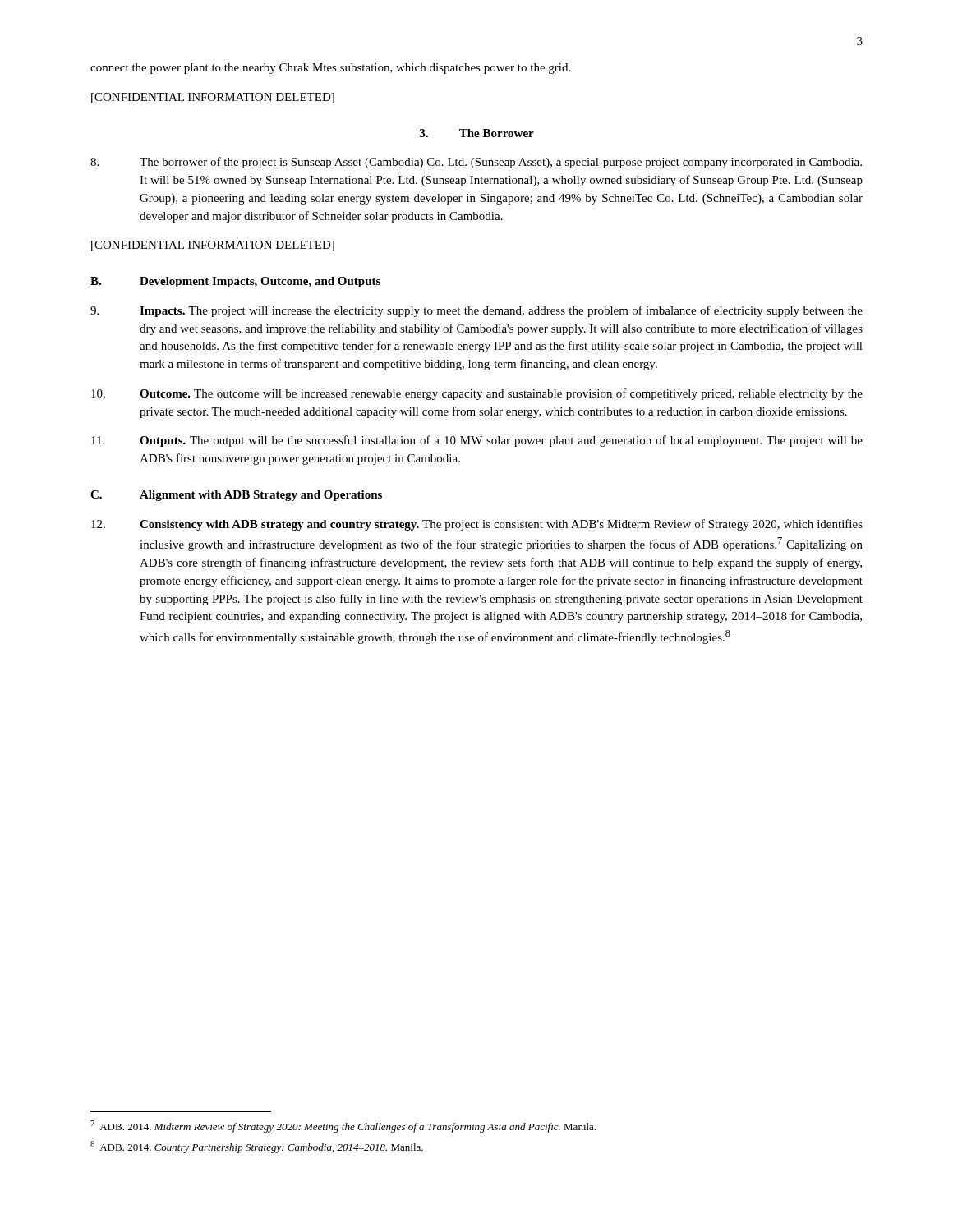
Task: Select the text starting "Outcome. The outcome will"
Action: pyautogui.click(x=476, y=403)
